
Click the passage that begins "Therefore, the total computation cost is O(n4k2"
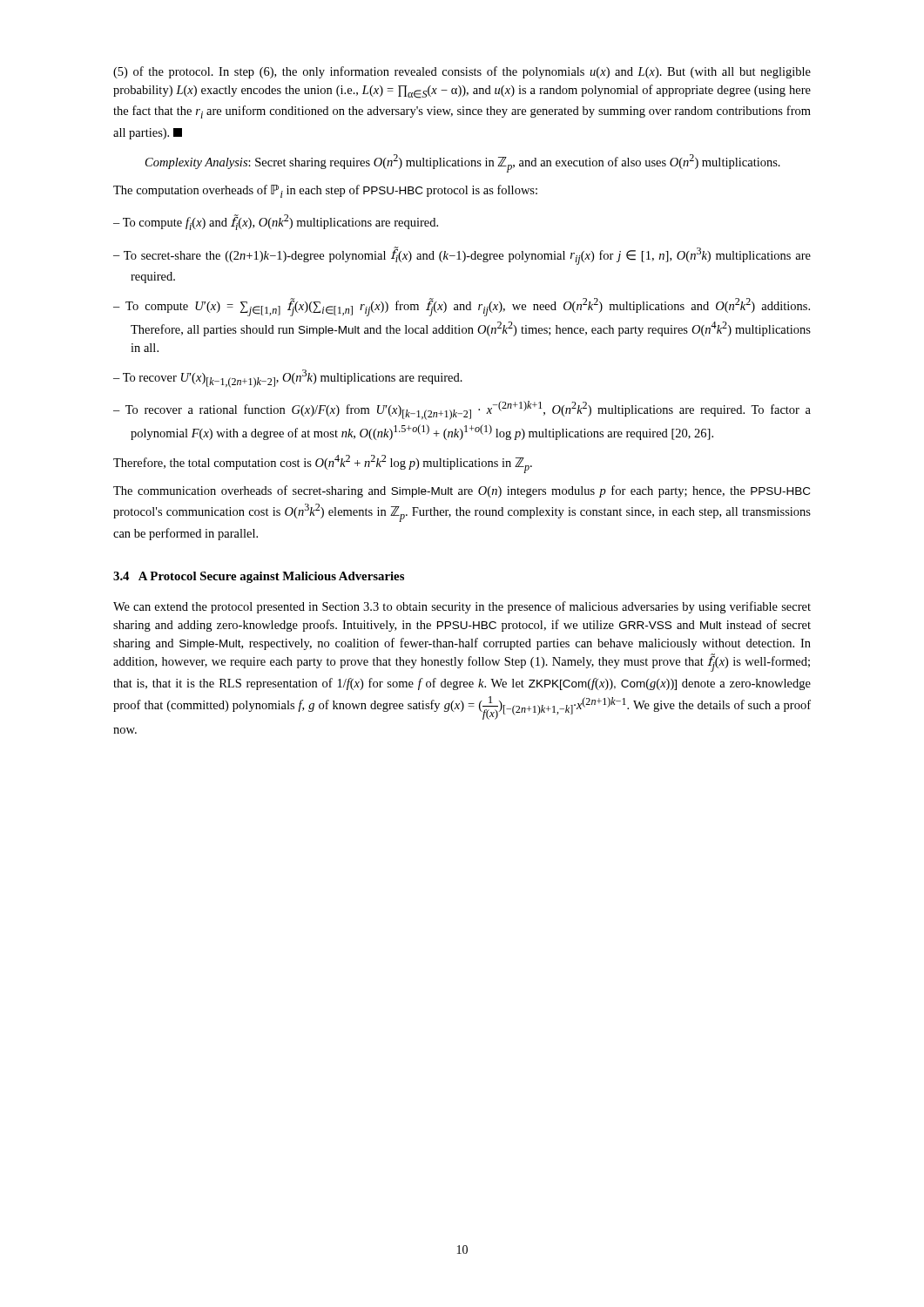[462, 463]
